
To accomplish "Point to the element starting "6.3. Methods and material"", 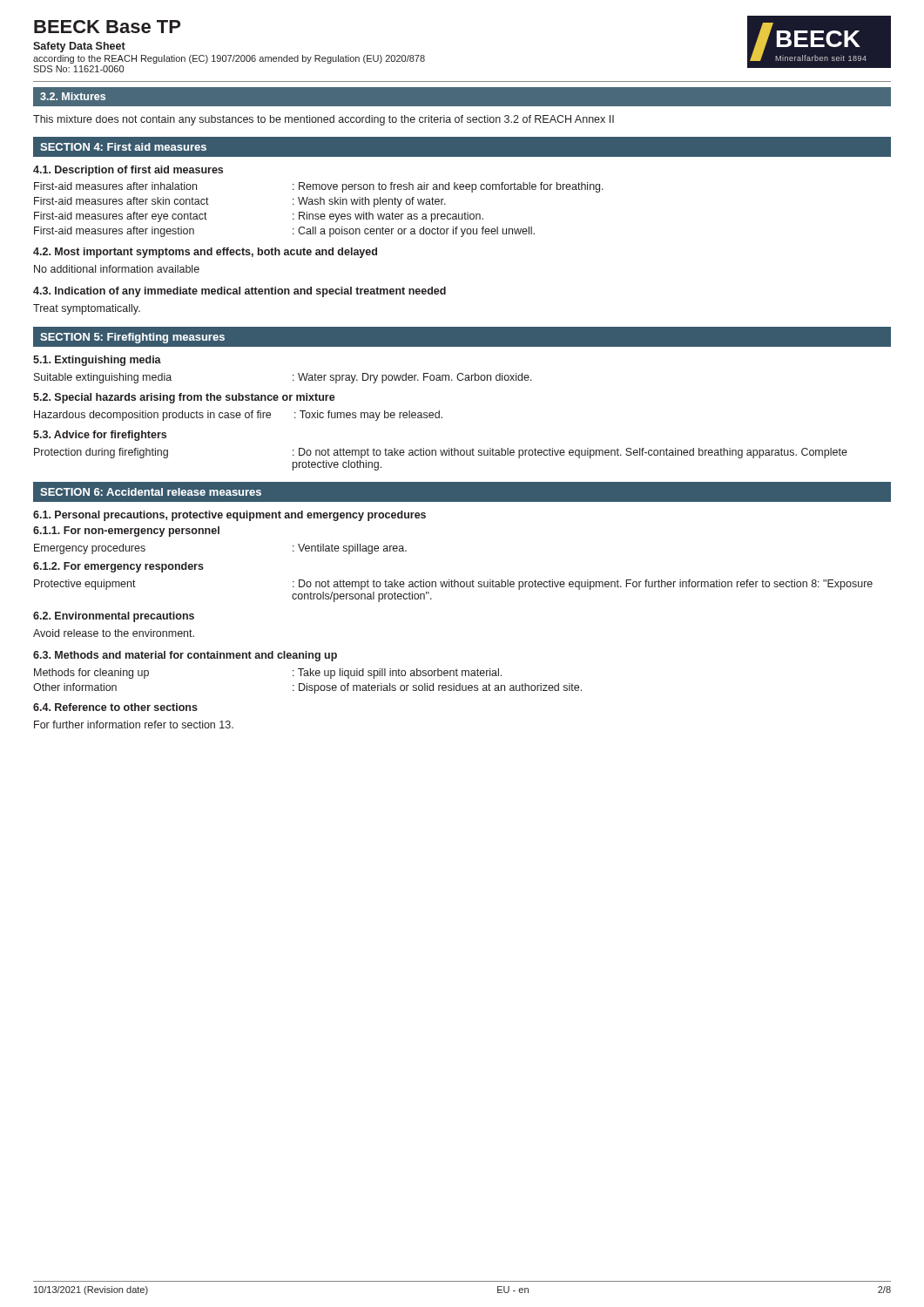I will click(185, 655).
